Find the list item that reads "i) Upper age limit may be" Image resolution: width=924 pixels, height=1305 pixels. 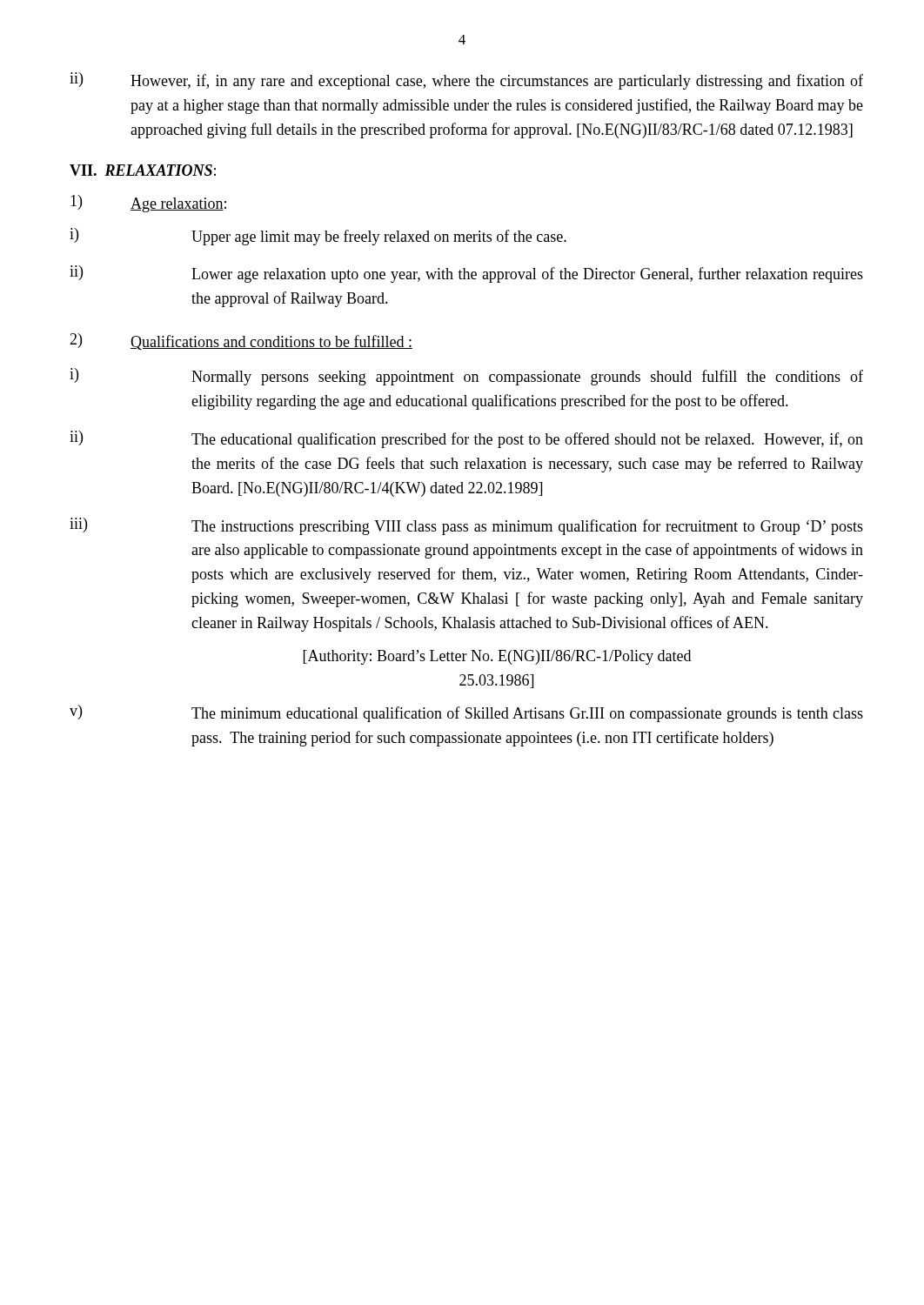[x=466, y=237]
